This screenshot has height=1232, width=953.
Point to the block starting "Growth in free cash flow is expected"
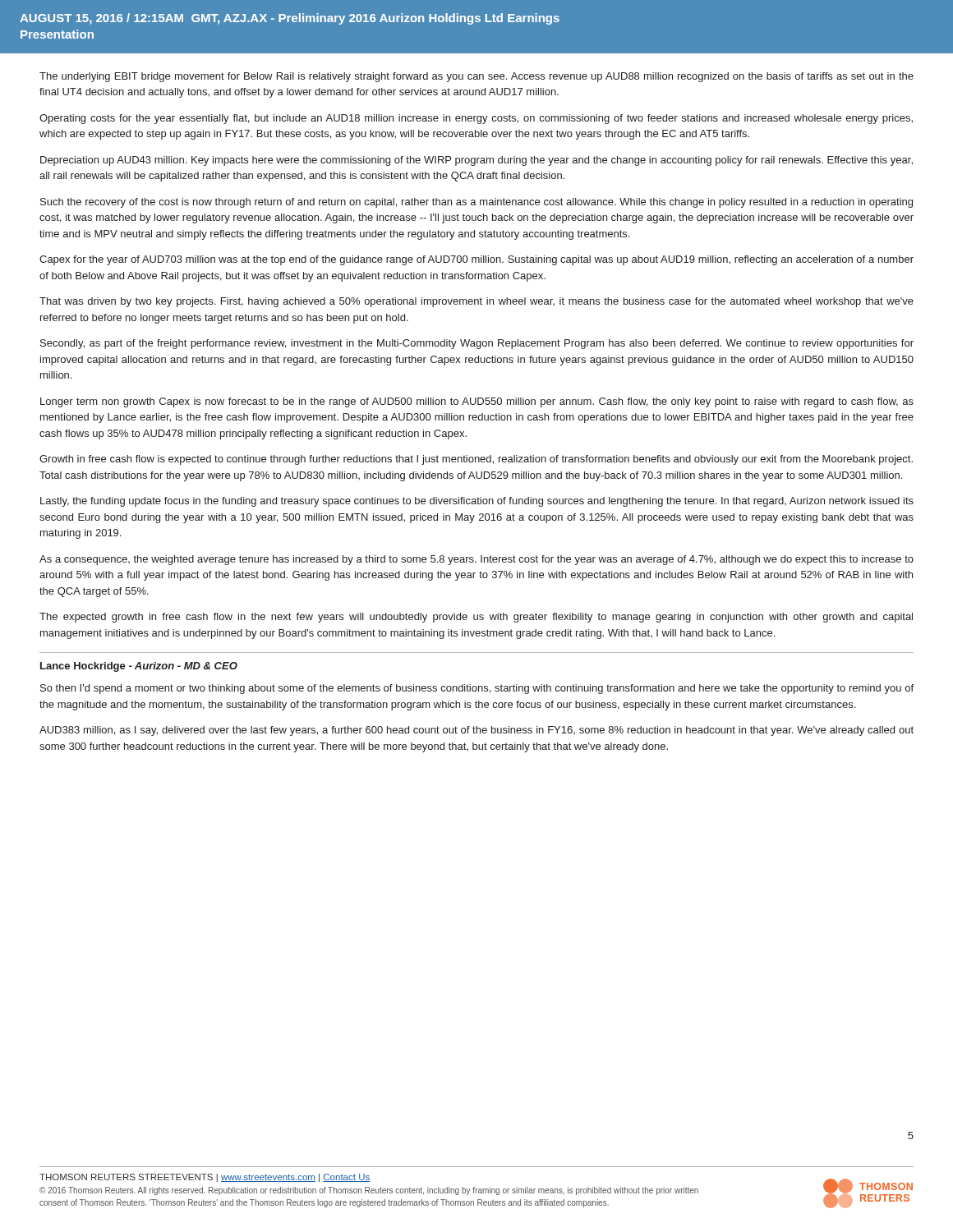pos(476,467)
